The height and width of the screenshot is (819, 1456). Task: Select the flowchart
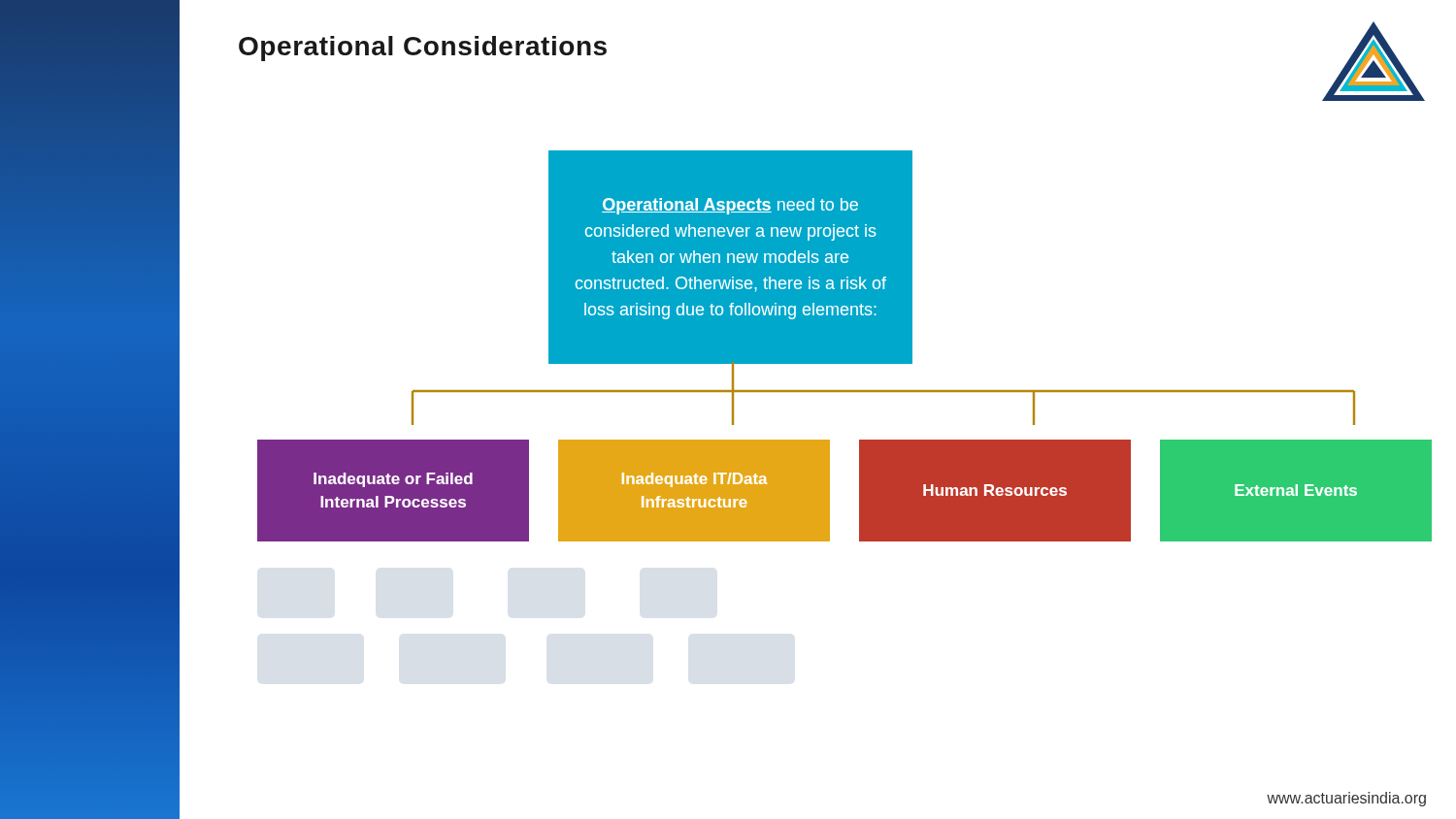click(x=849, y=378)
